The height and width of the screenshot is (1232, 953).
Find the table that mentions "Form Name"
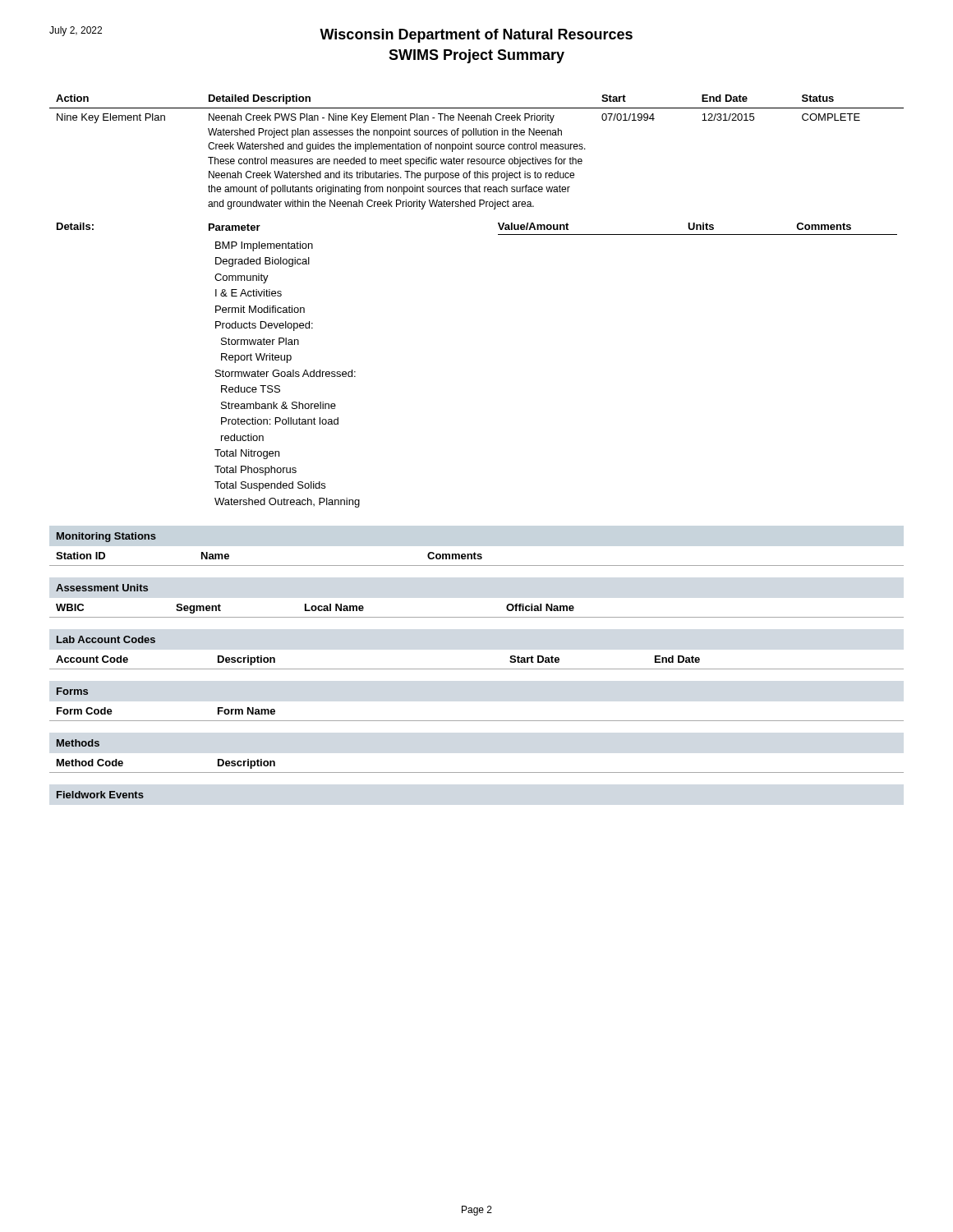pos(476,715)
